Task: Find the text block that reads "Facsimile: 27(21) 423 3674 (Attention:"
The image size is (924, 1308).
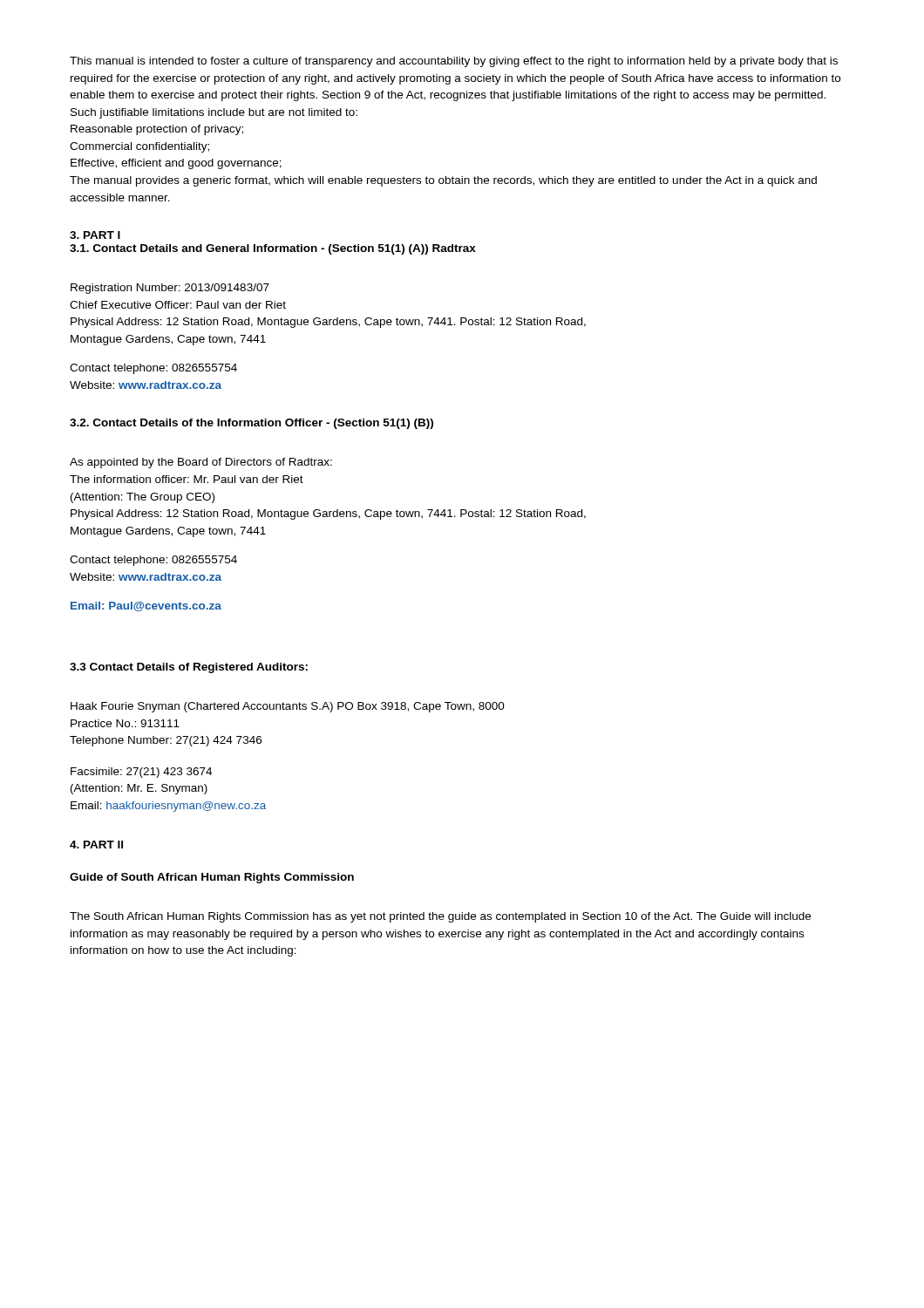Action: pos(168,788)
